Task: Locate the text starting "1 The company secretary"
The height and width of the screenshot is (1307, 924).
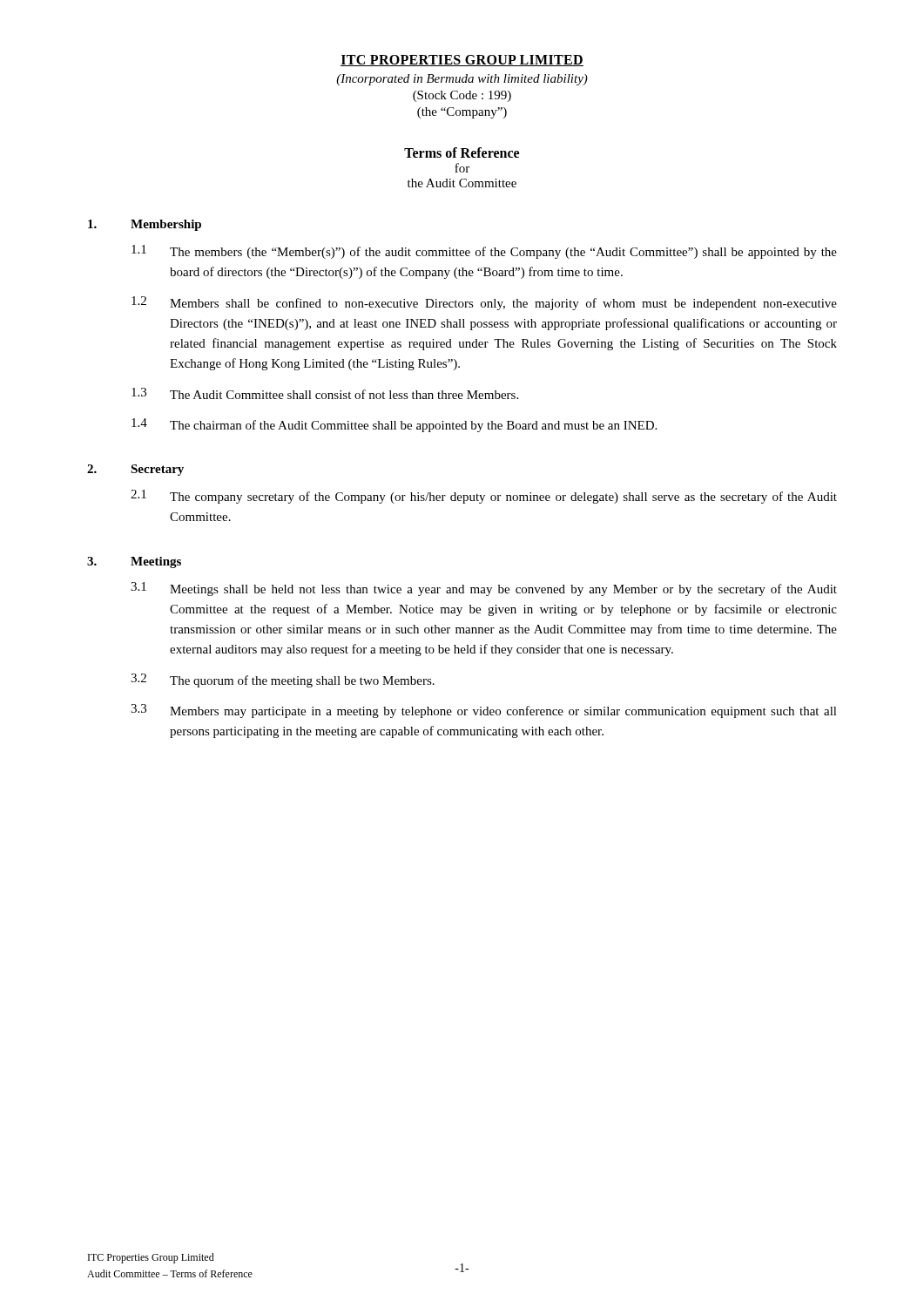Action: coord(462,507)
